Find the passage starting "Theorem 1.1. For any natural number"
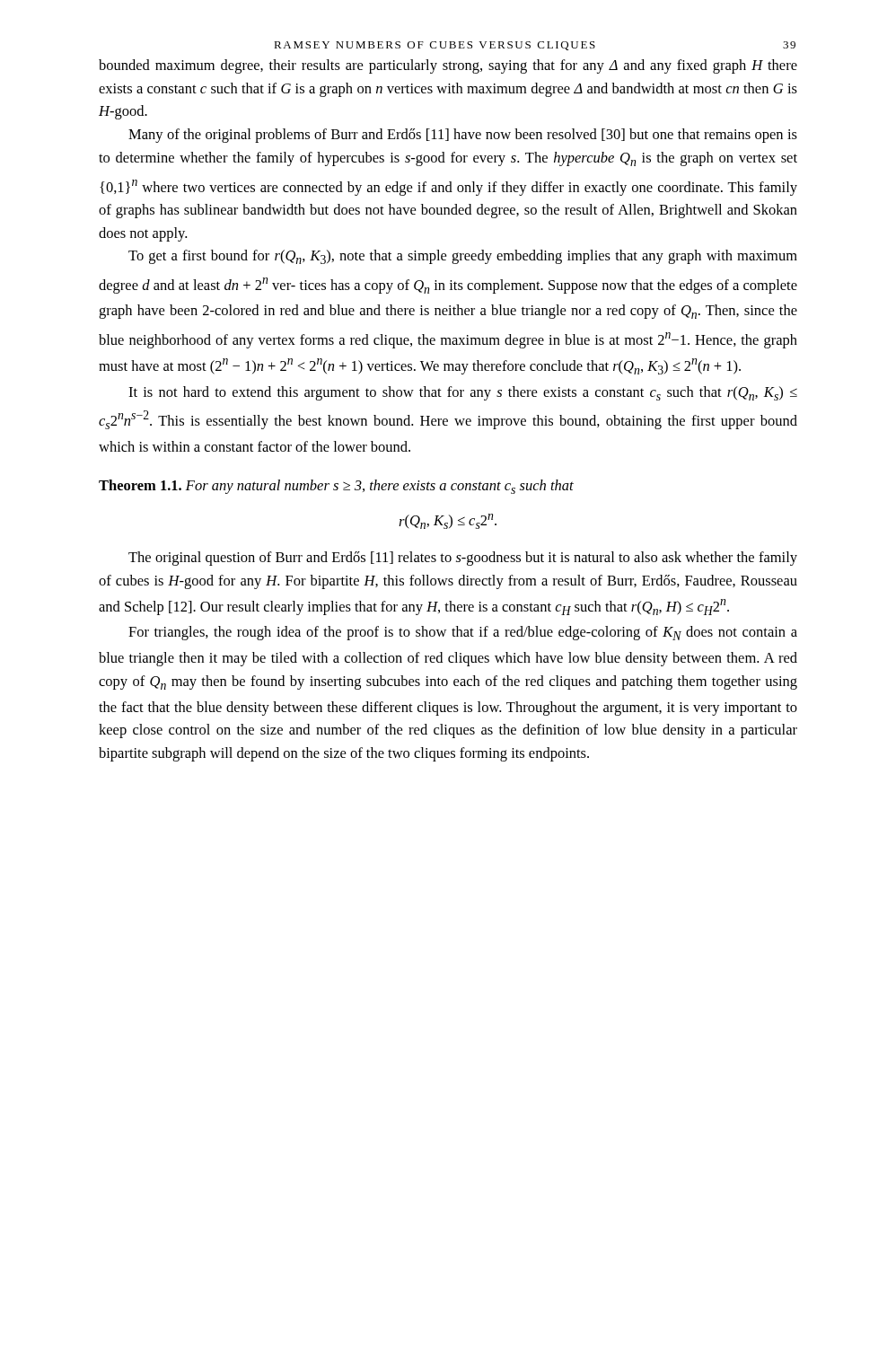896x1347 pixels. pos(448,487)
